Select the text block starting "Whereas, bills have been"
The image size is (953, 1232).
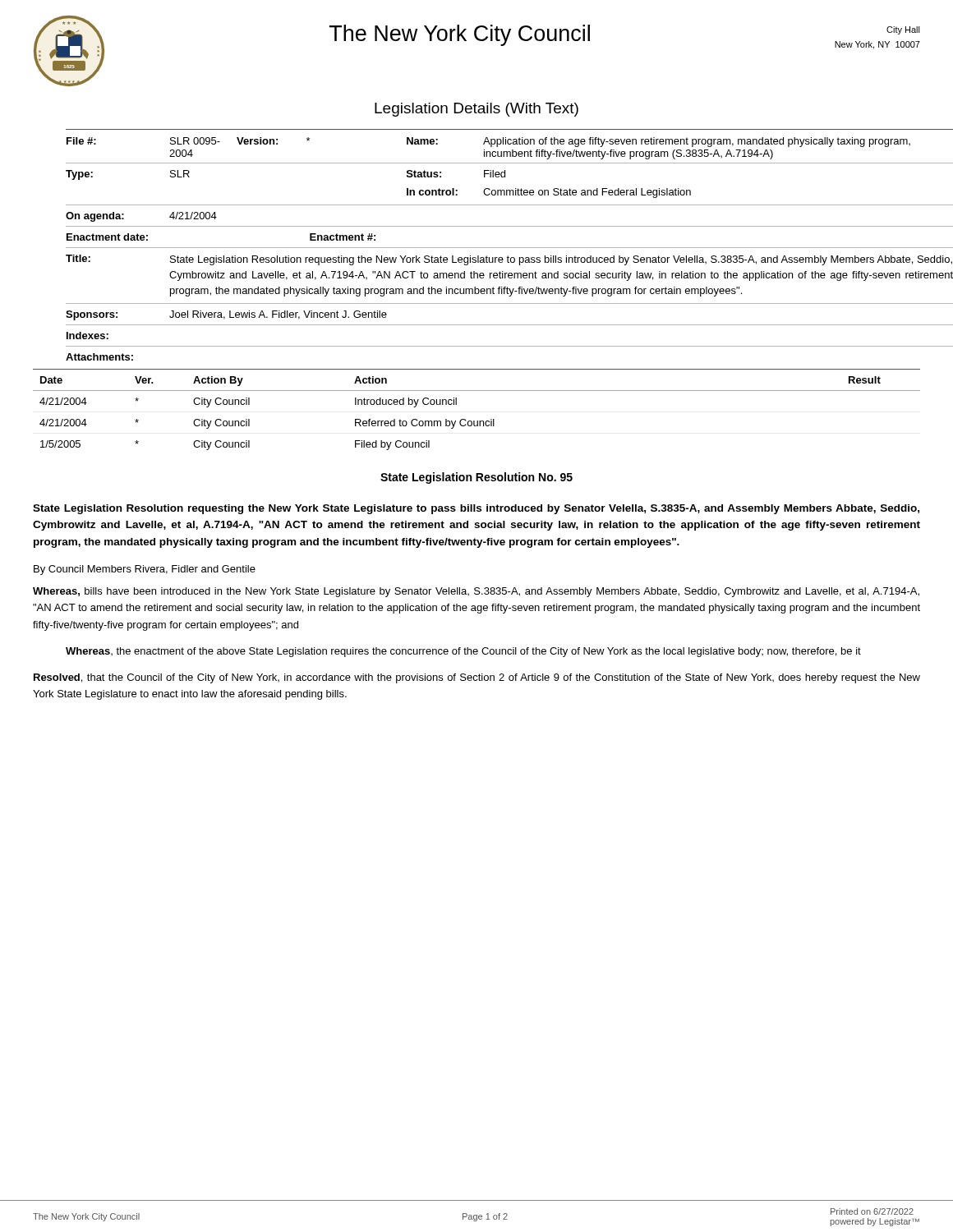(476, 608)
